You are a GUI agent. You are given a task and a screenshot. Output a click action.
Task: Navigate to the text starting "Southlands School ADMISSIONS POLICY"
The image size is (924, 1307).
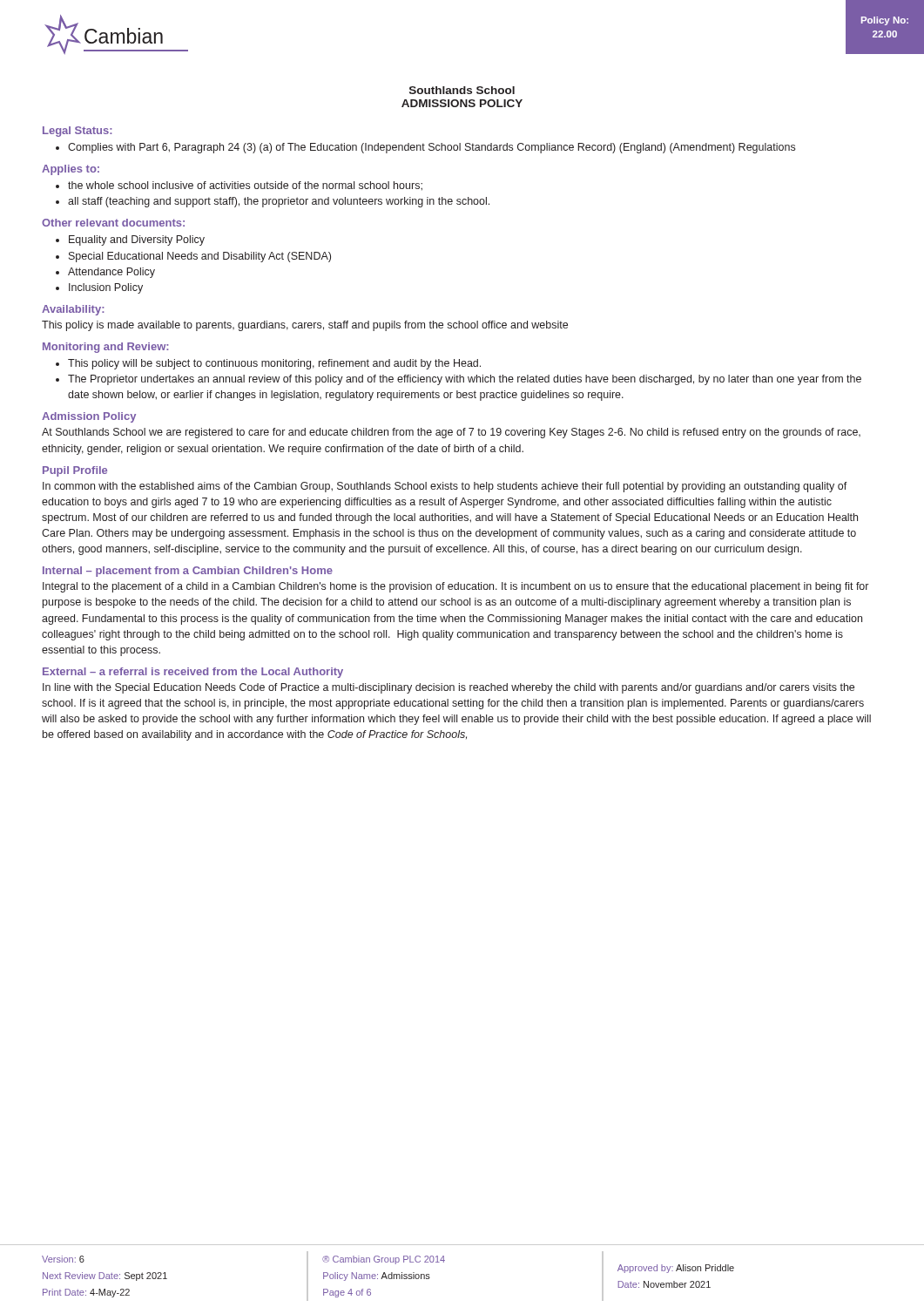(x=462, y=97)
